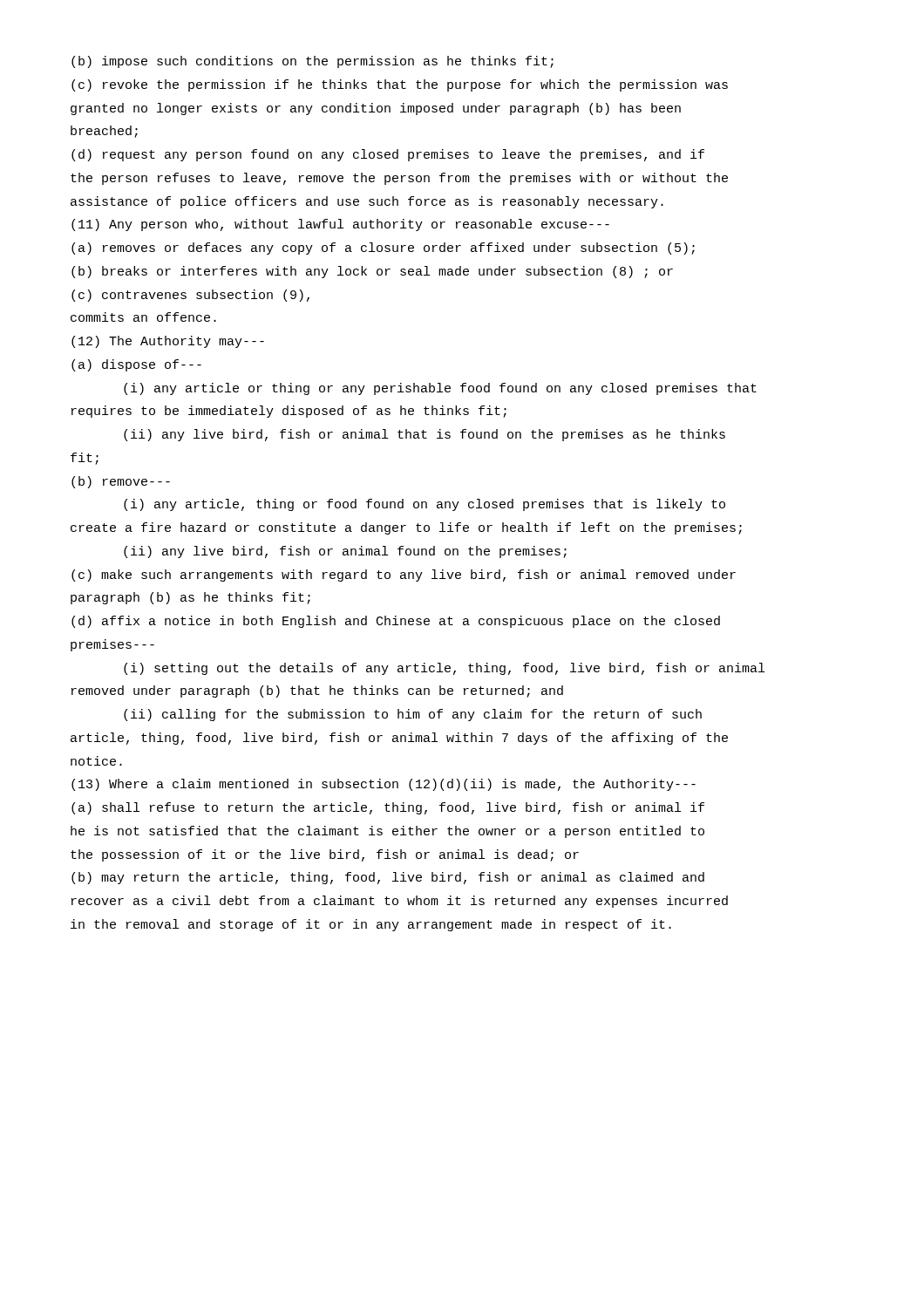Find the block starting "(i) any article or thing"
Screen dimensions: 1308x924
point(462,401)
